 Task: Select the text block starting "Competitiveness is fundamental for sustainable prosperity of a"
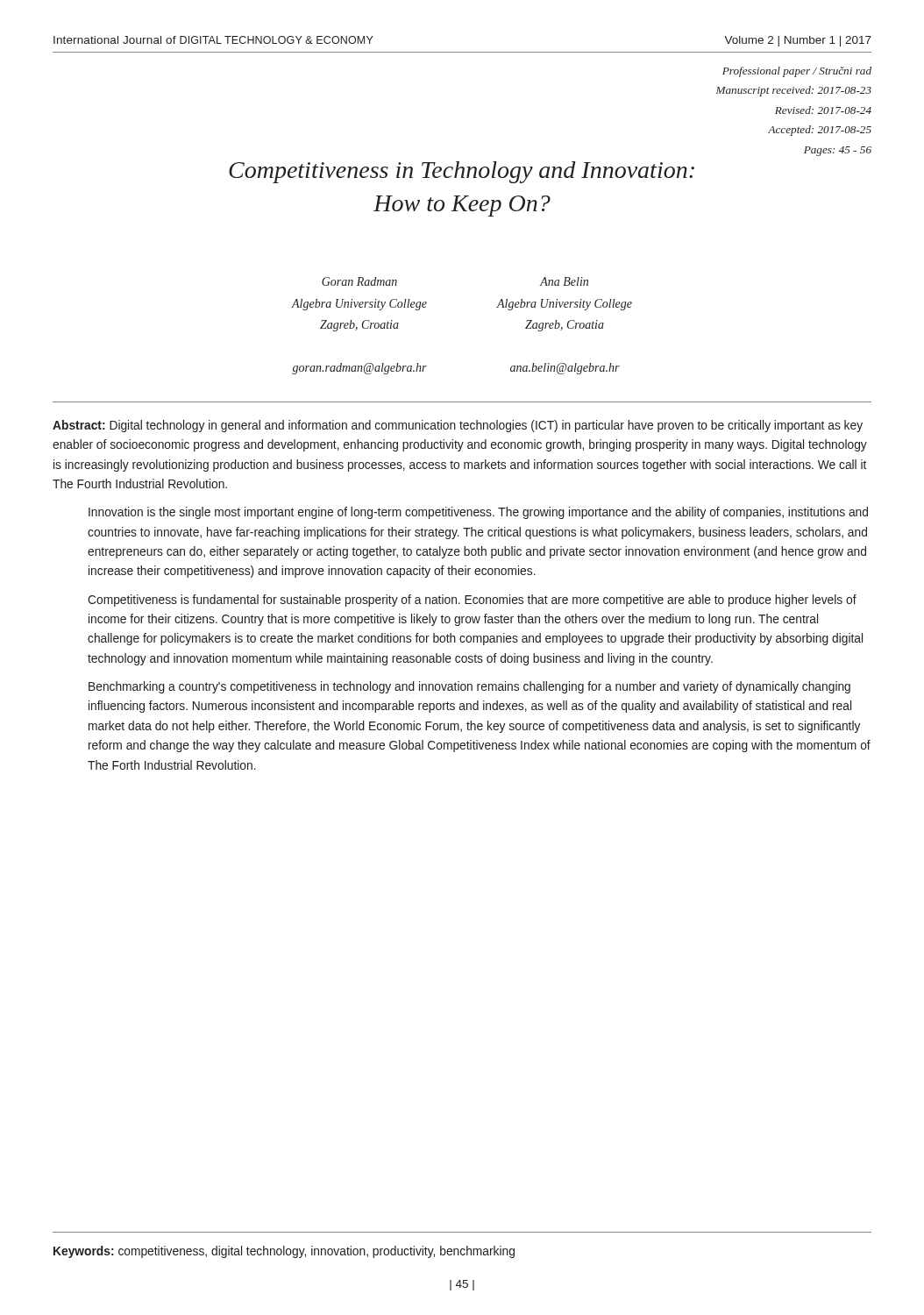476,629
